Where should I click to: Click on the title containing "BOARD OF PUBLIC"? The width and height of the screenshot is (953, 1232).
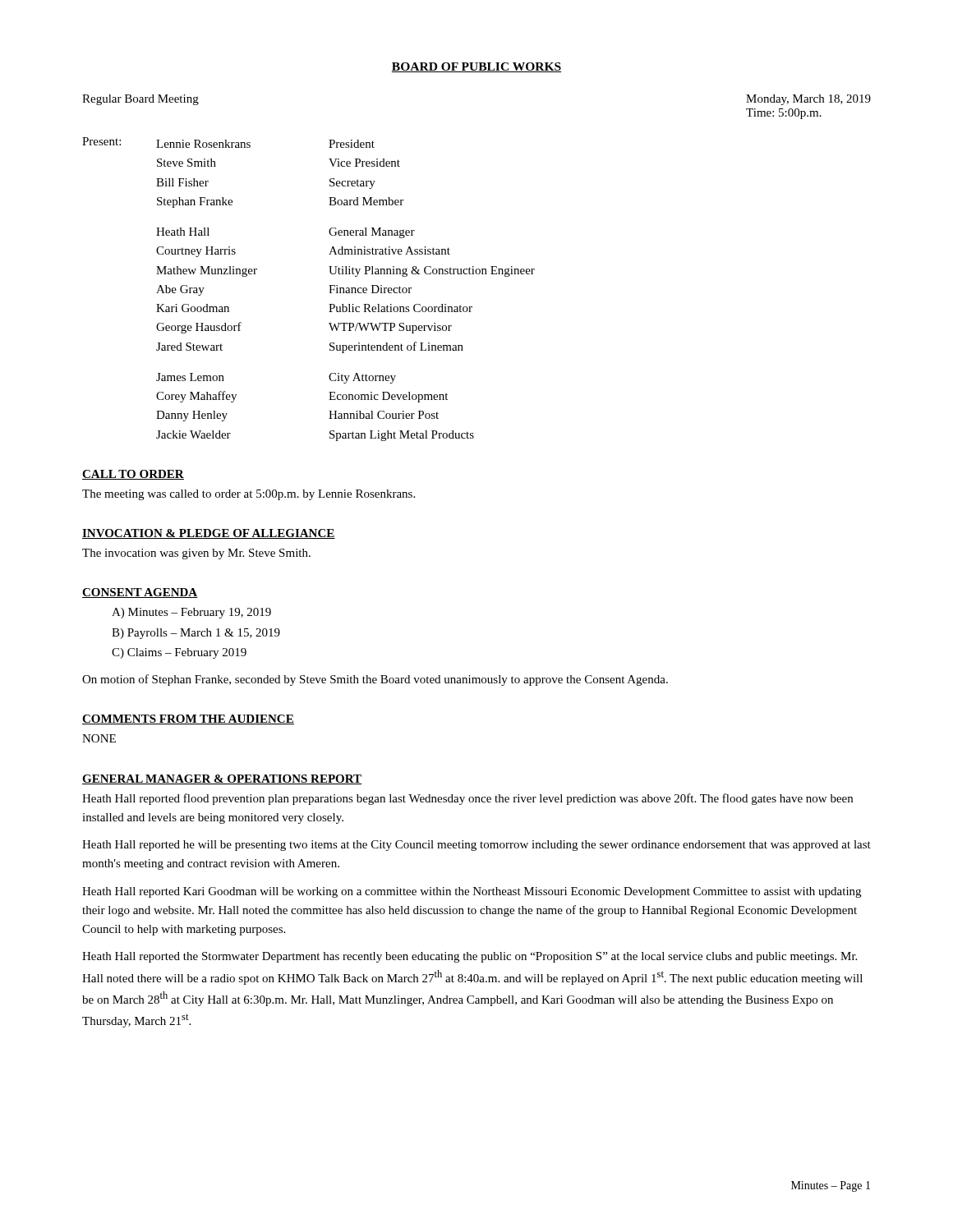click(476, 66)
